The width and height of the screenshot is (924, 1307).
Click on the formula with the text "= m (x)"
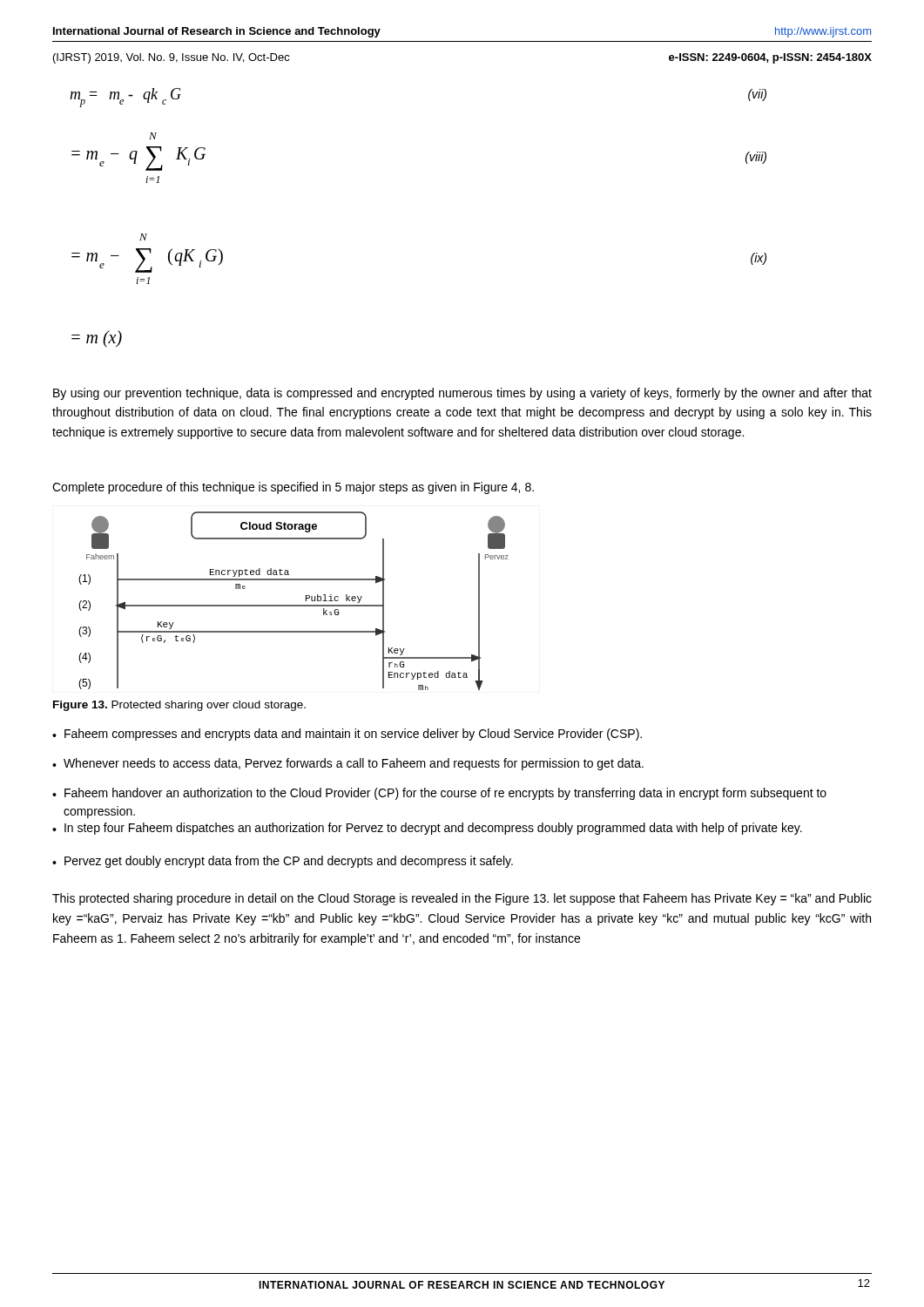113,338
